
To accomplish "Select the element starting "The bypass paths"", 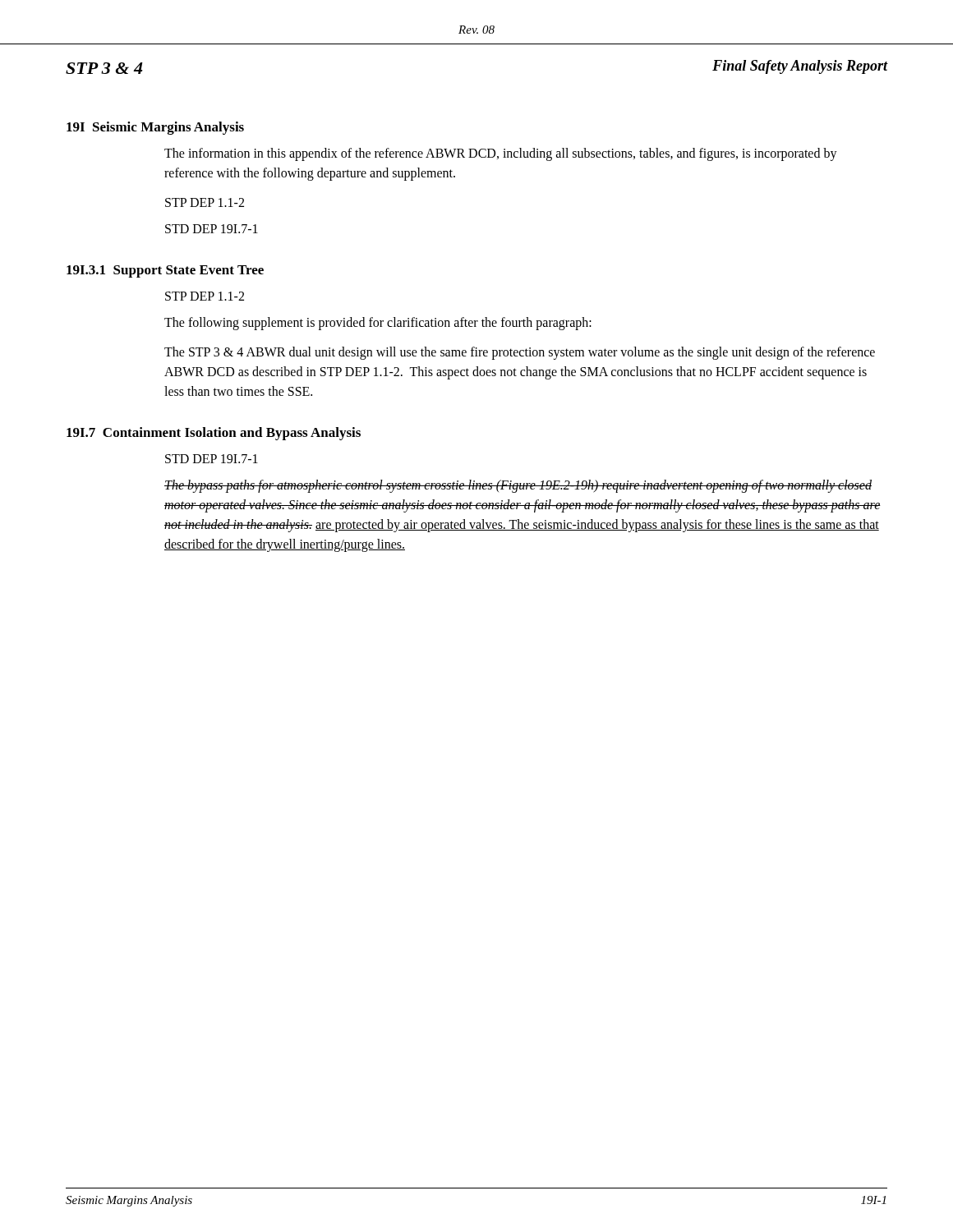I will [x=522, y=515].
